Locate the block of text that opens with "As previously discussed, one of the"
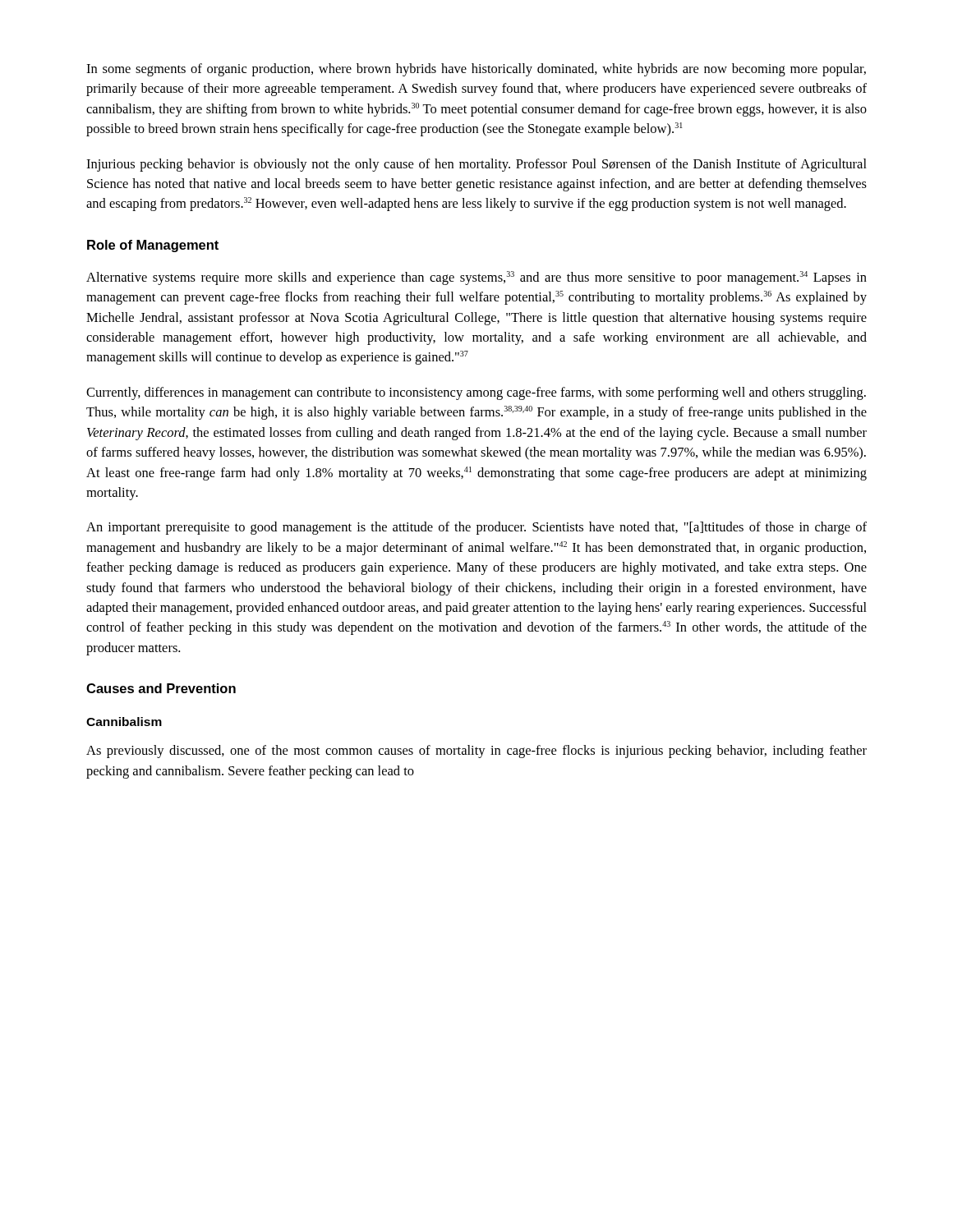The image size is (953, 1232). (x=476, y=760)
